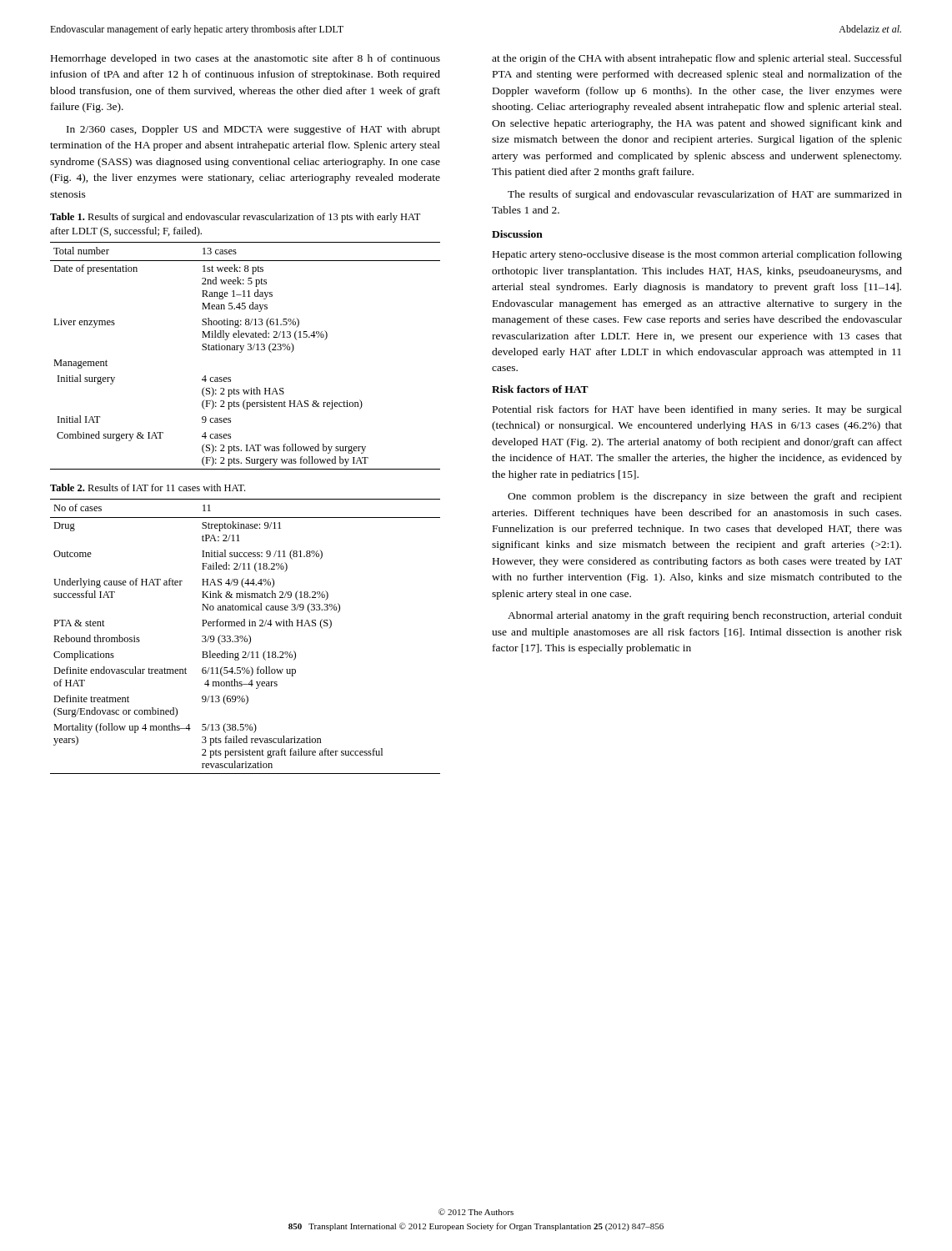Locate the text block starting "Risk factors of"
The height and width of the screenshot is (1251, 952).
click(540, 389)
